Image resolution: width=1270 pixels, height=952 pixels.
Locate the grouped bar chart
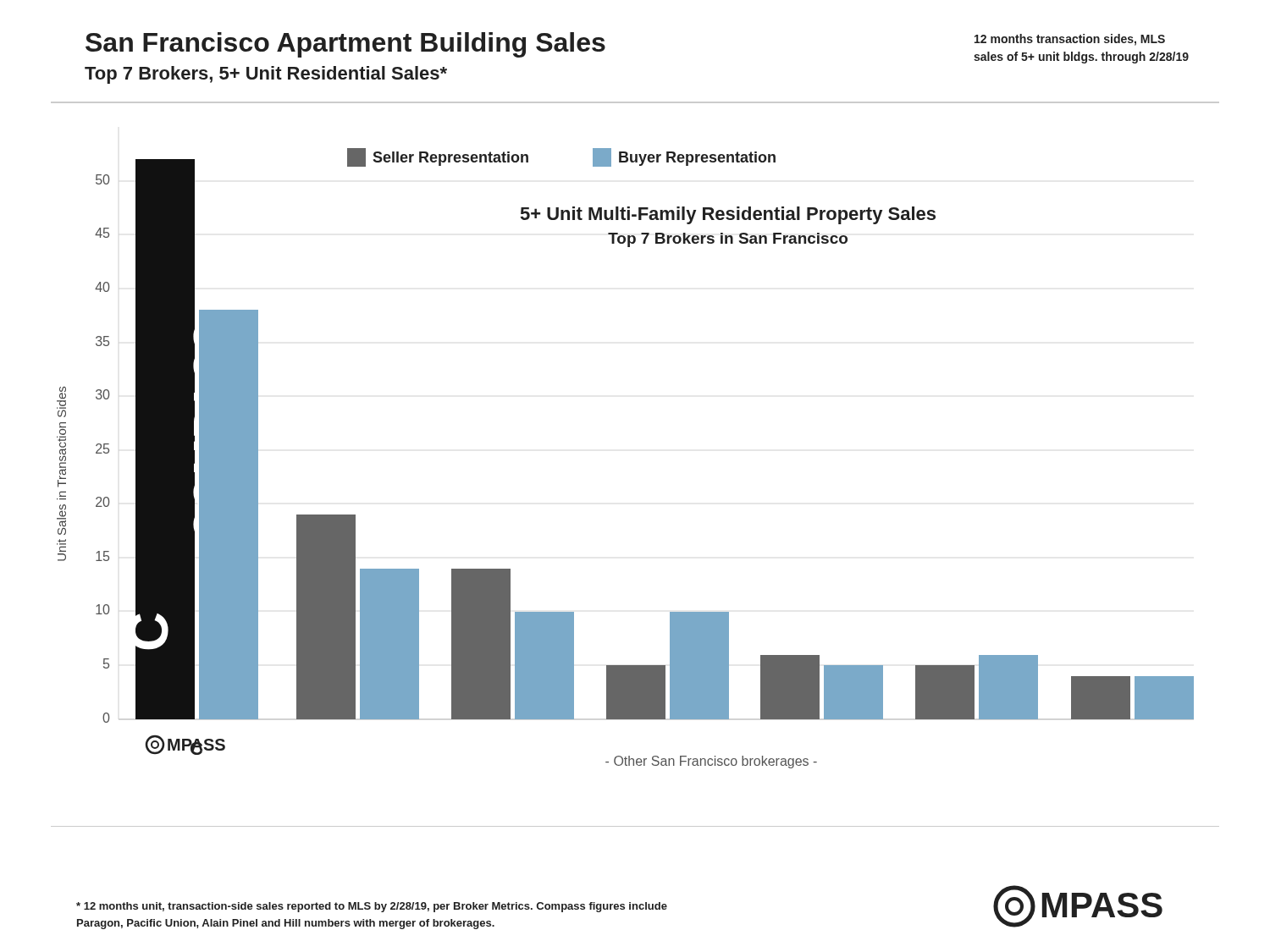coord(635,465)
